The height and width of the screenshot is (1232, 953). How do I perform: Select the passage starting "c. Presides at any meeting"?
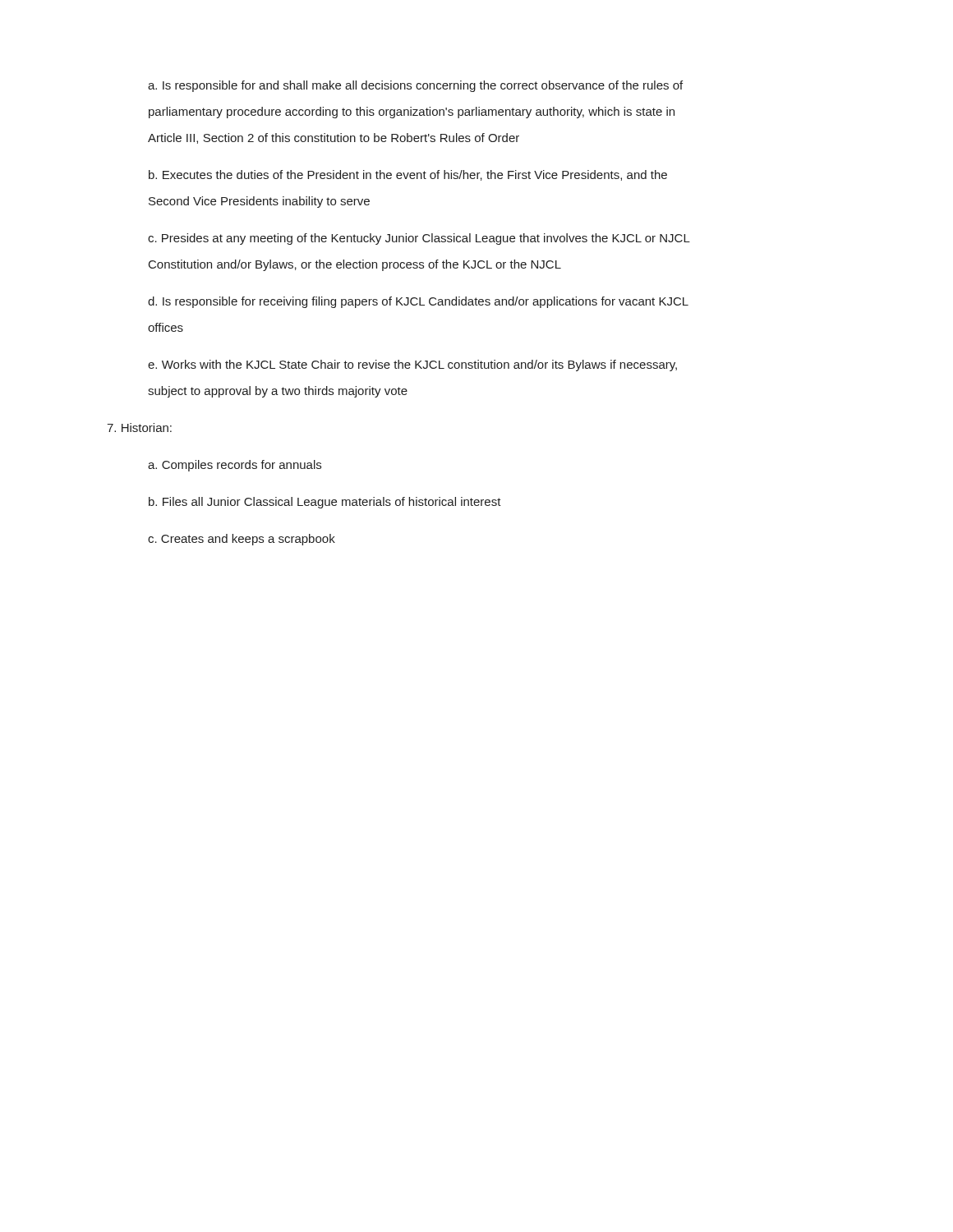(497, 251)
